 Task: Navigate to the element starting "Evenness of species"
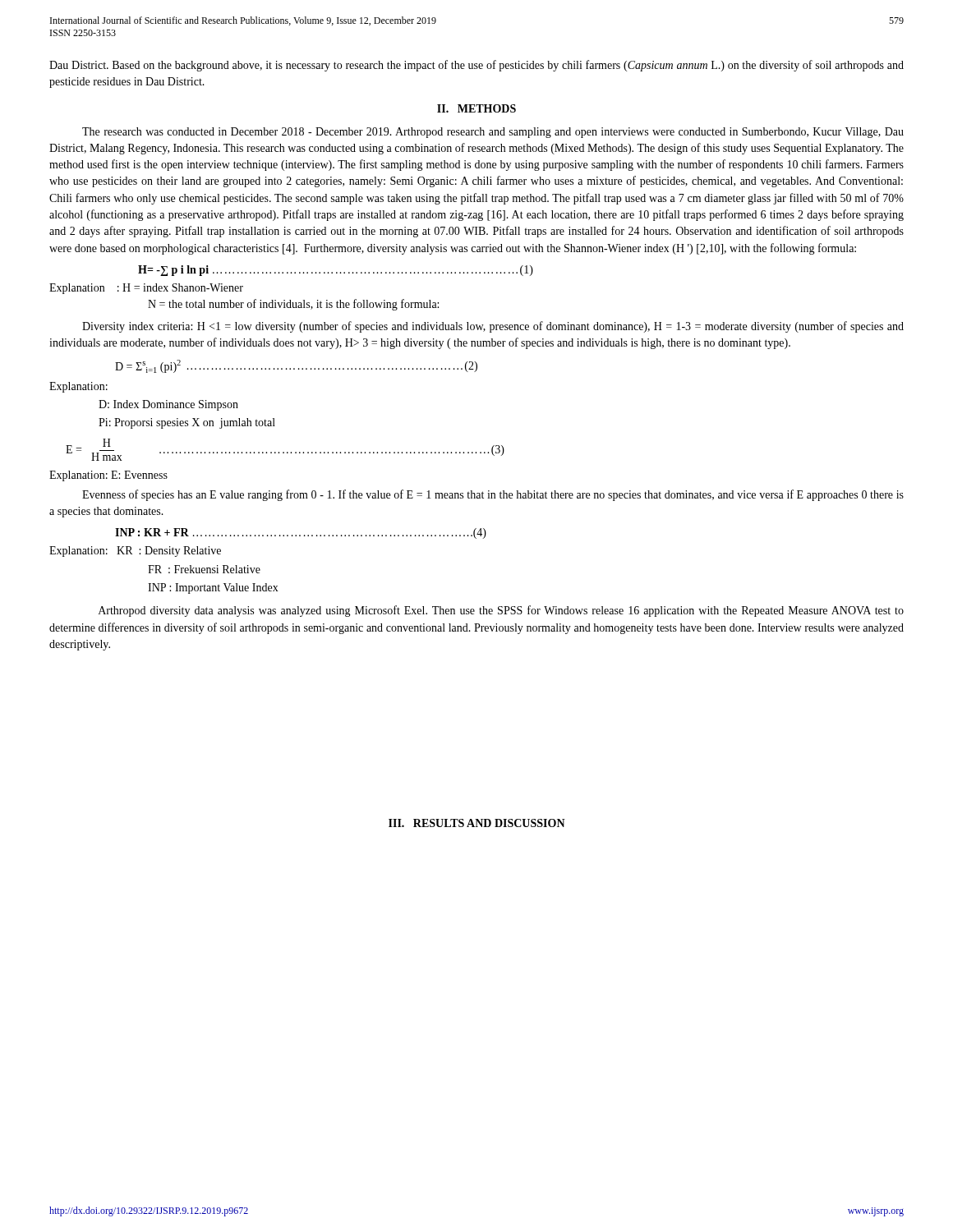click(x=476, y=504)
